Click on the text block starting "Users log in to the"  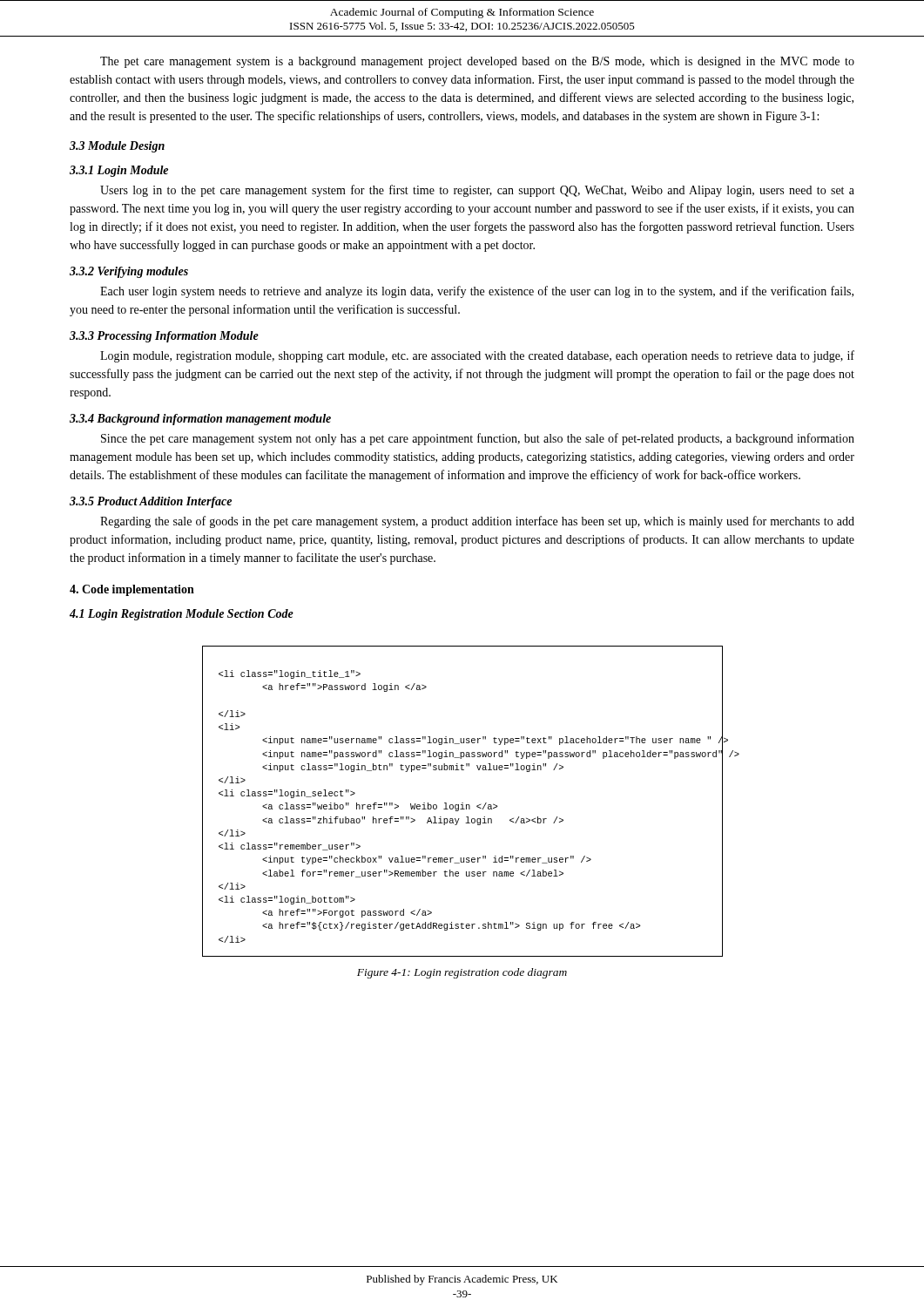pyautogui.click(x=462, y=218)
